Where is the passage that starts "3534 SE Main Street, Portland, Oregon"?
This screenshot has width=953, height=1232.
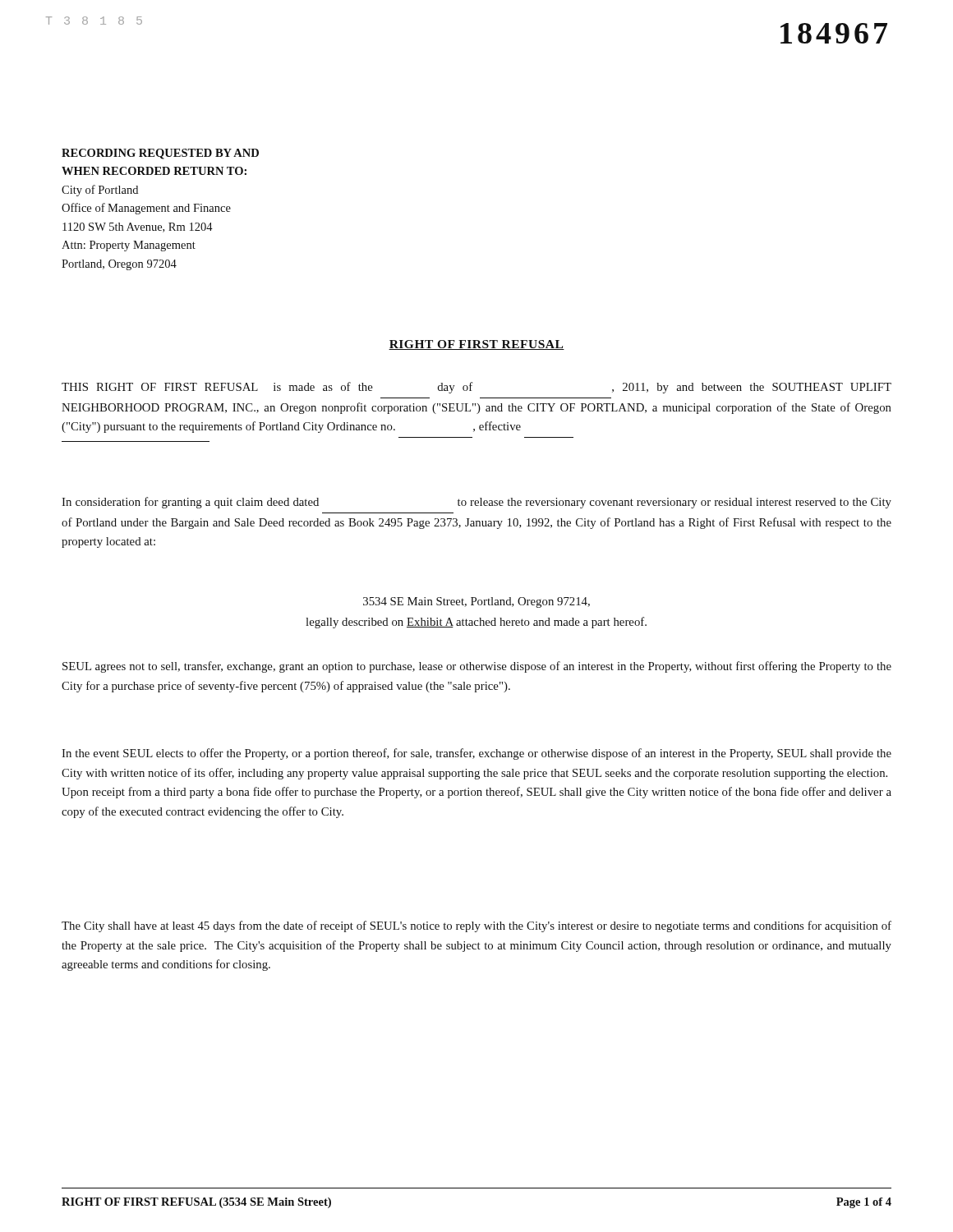[476, 612]
